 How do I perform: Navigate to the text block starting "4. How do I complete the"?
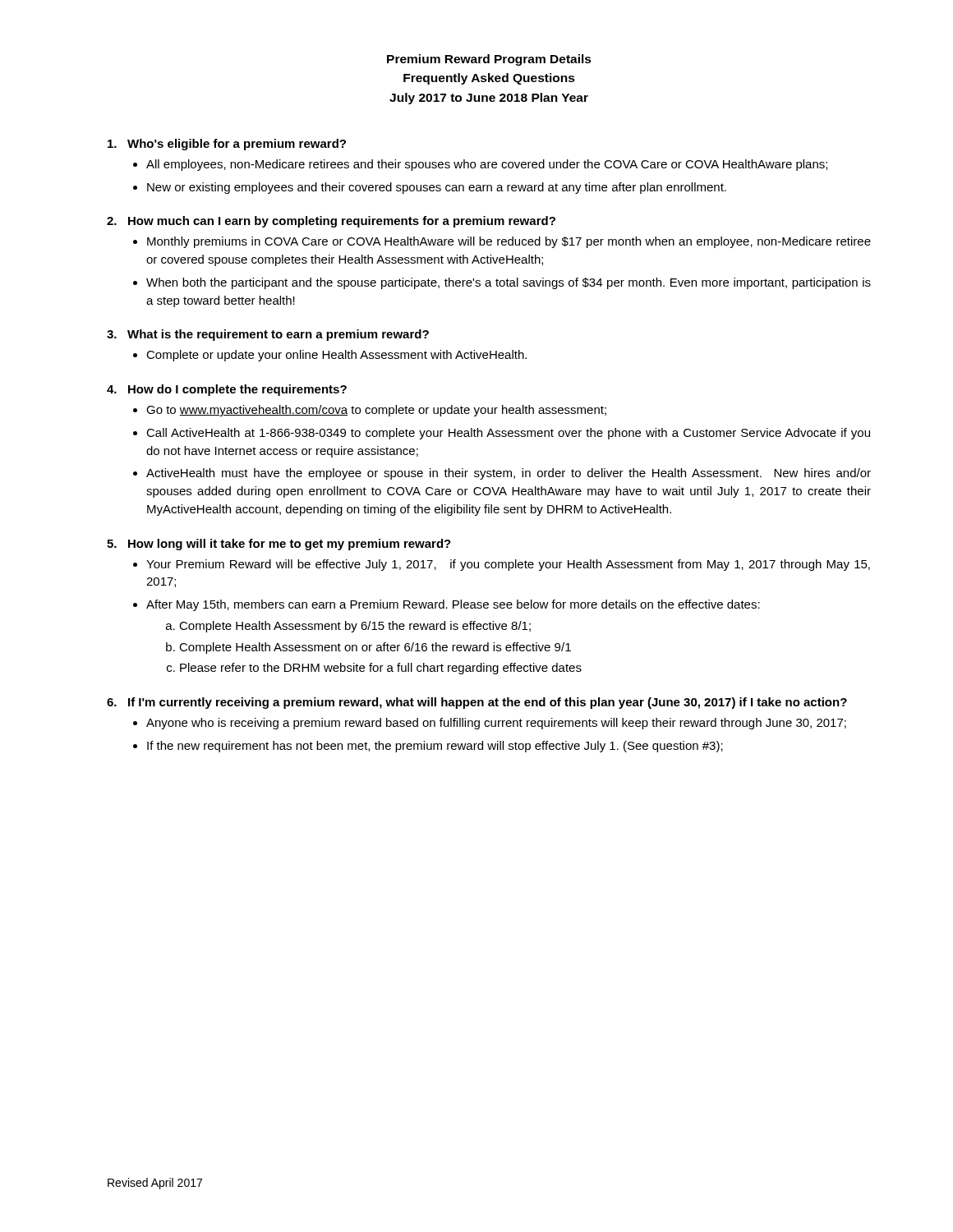(227, 390)
